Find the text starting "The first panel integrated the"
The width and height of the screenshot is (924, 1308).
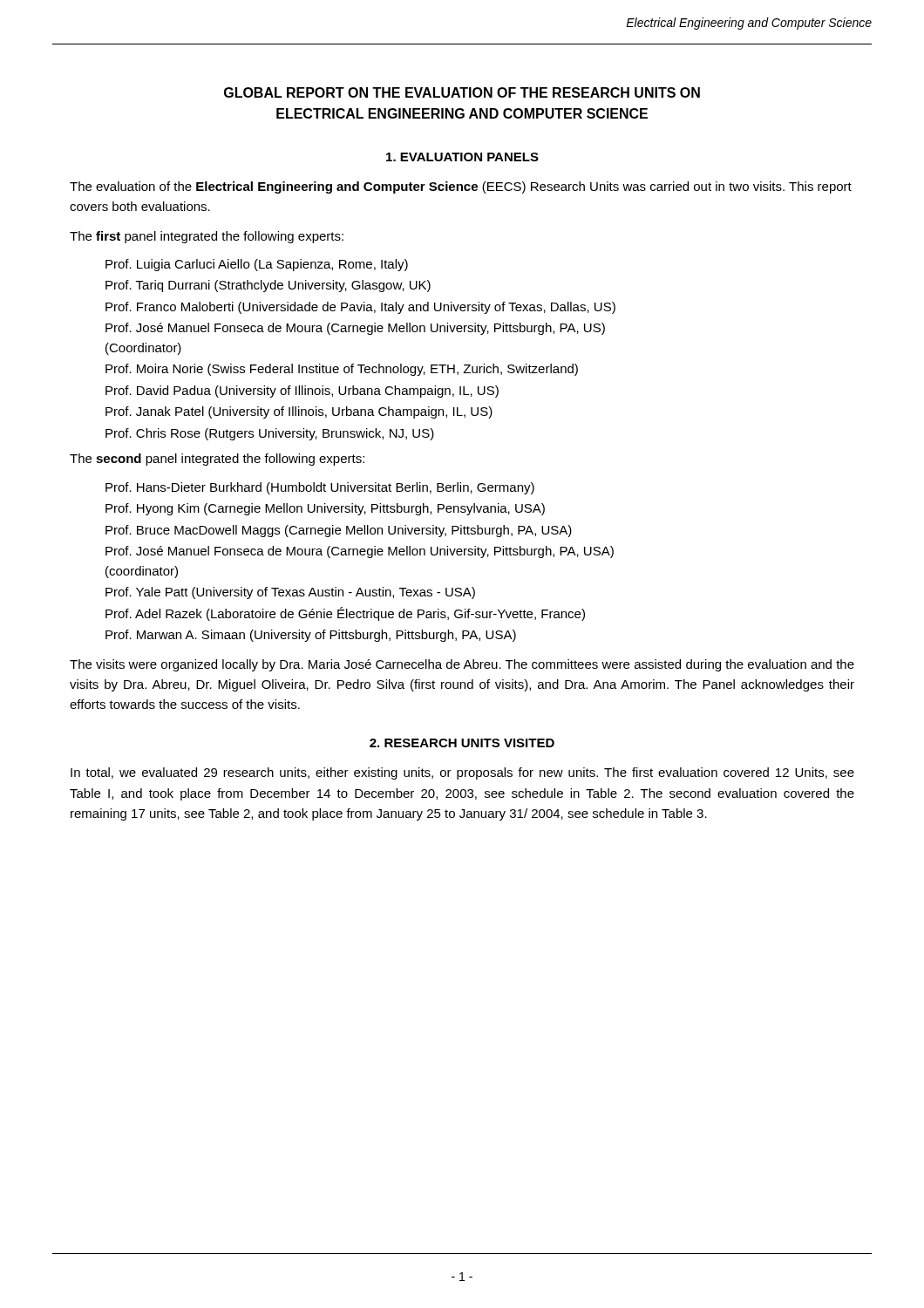pyautogui.click(x=207, y=235)
